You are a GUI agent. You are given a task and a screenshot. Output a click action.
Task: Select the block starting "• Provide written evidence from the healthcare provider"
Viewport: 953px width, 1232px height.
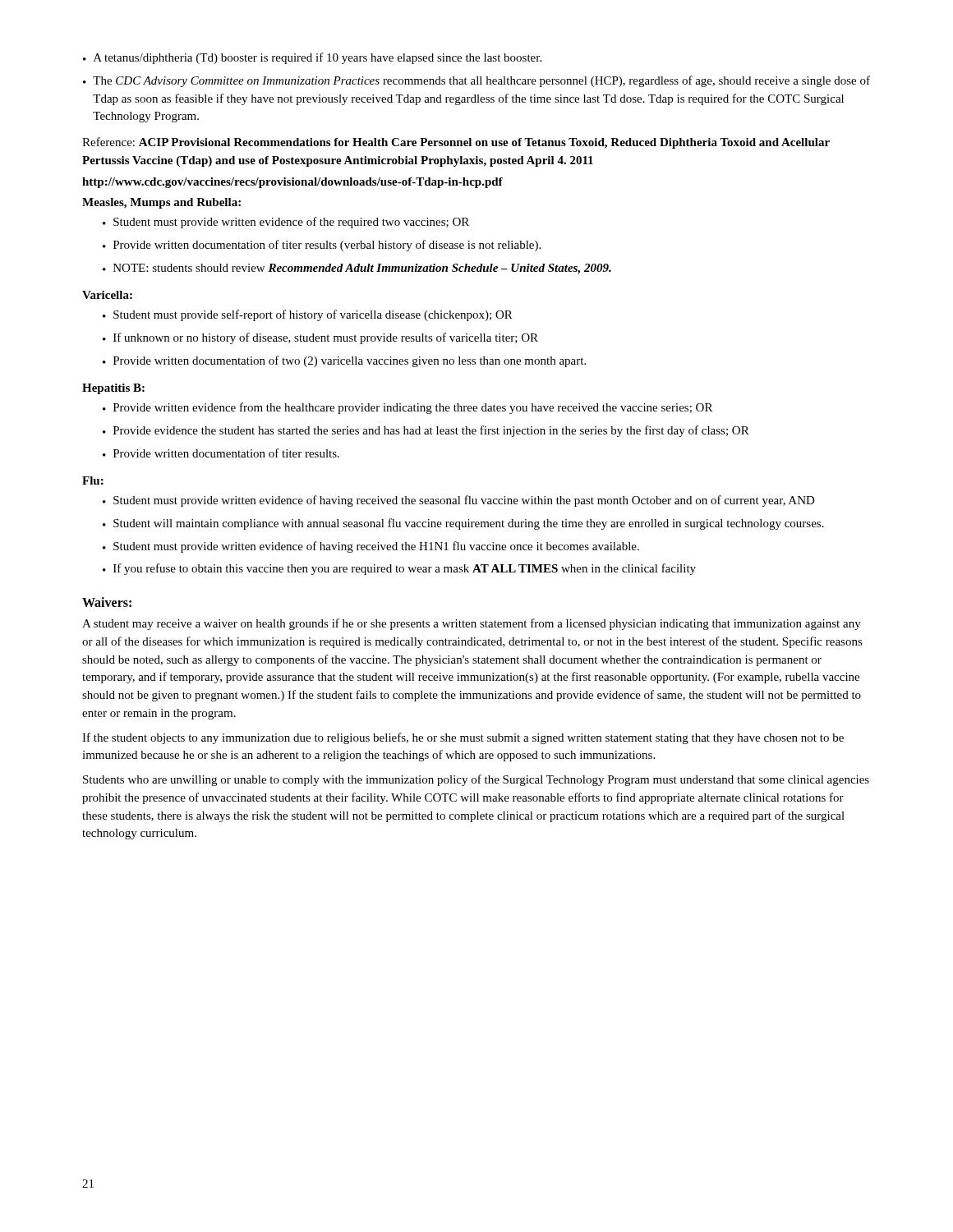(x=407, y=409)
